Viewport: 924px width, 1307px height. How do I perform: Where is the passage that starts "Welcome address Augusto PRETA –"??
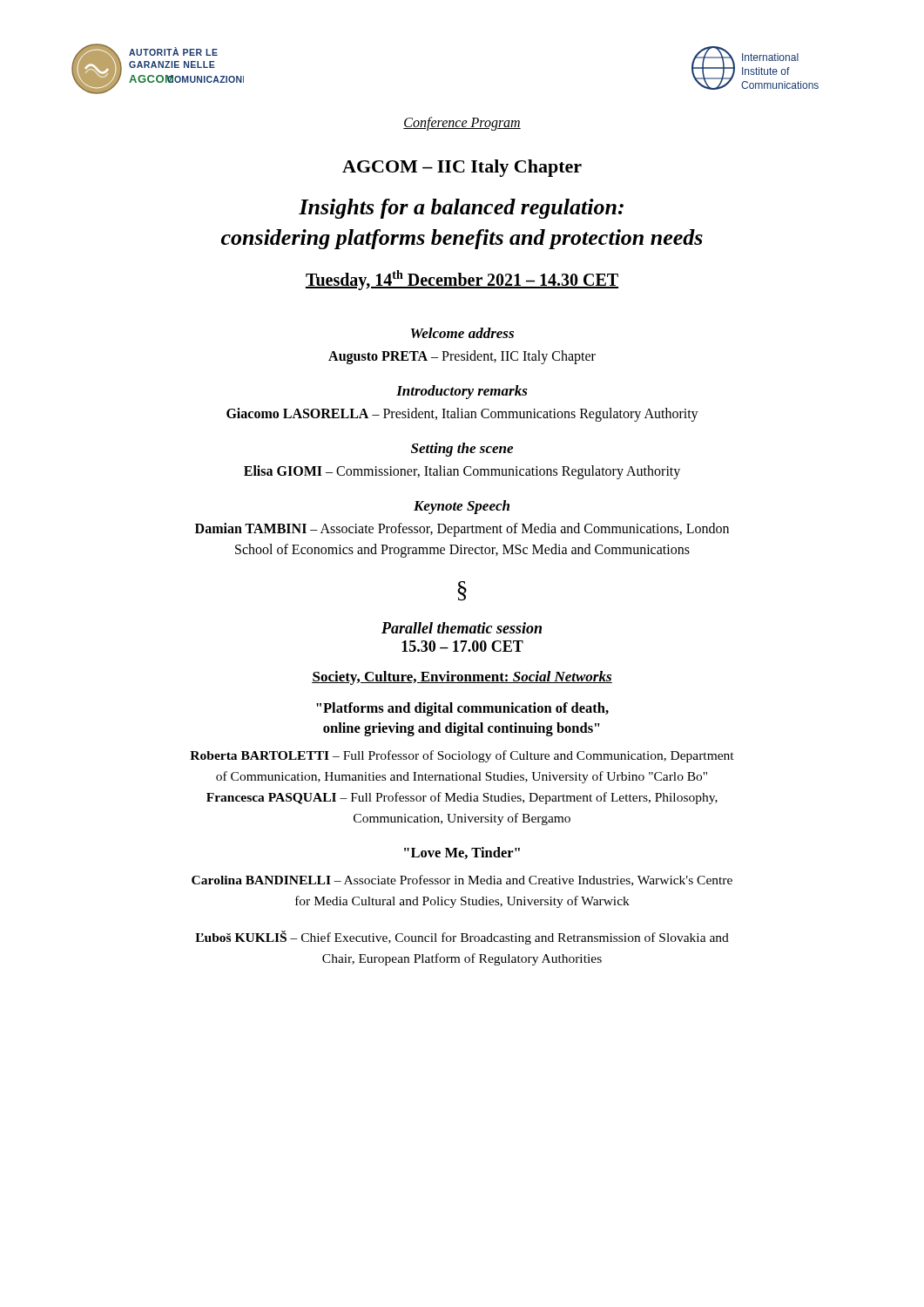click(x=462, y=346)
